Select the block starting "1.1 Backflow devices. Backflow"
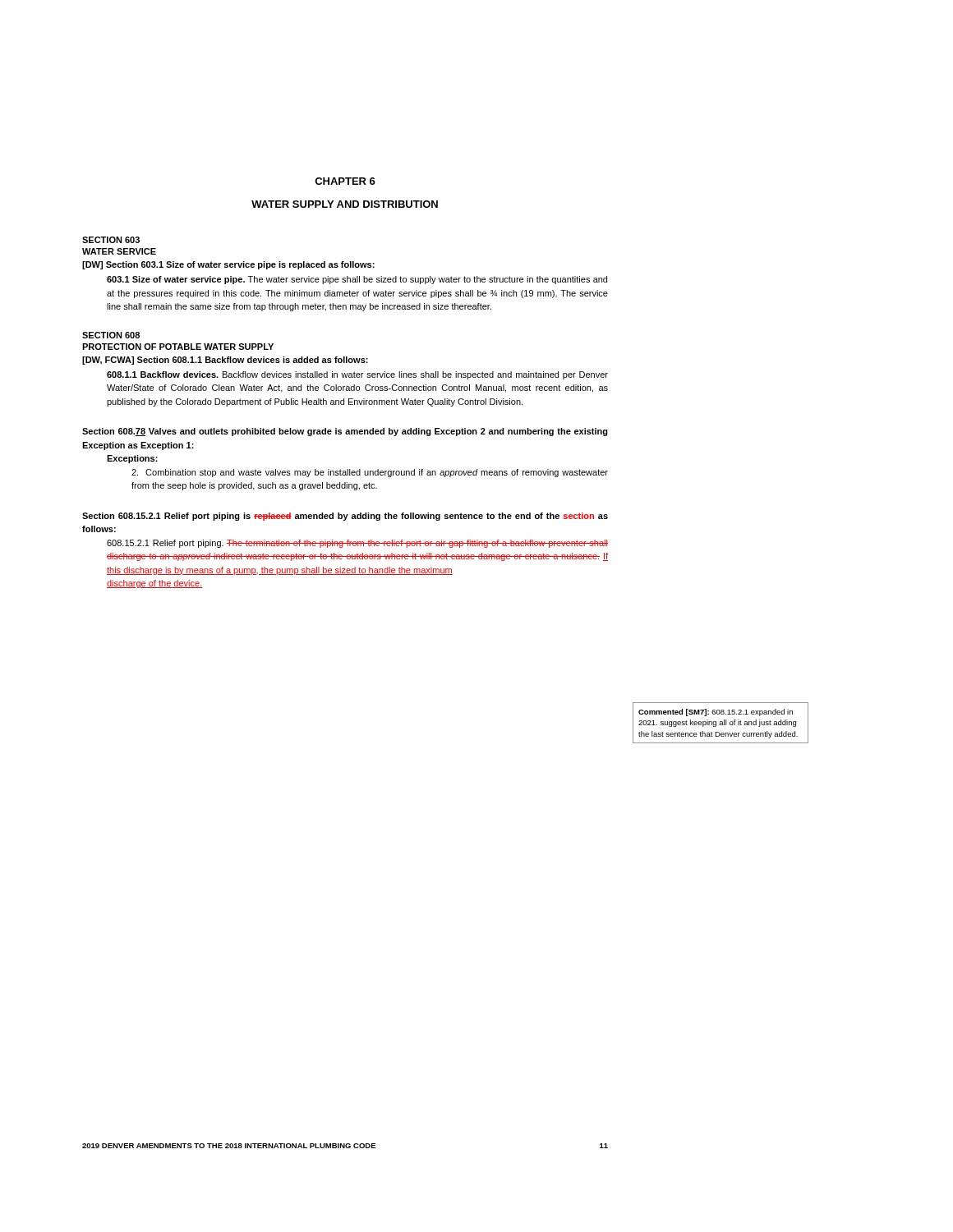The width and height of the screenshot is (953, 1232). [357, 388]
